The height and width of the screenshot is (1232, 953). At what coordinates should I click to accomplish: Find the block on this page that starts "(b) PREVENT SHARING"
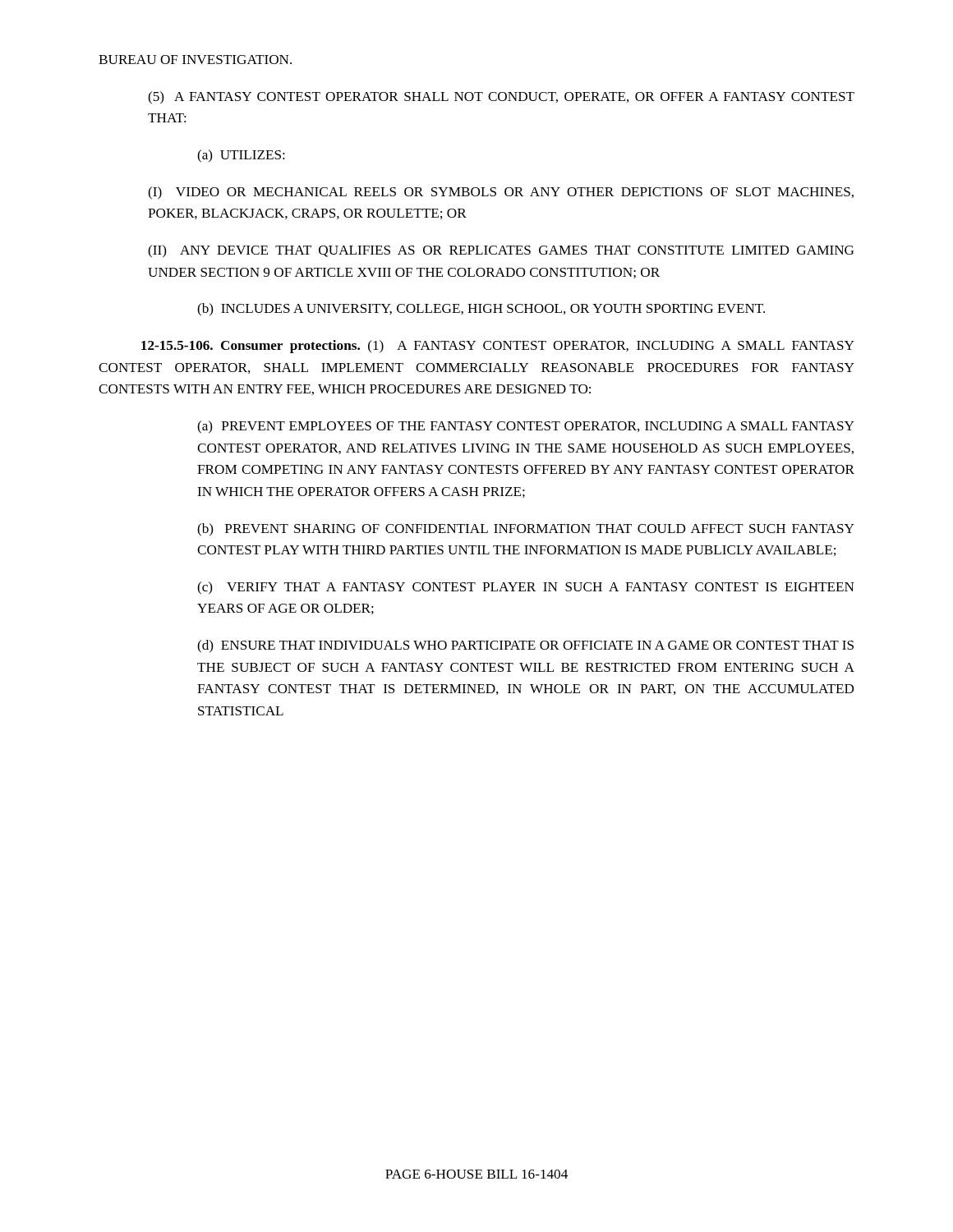click(526, 539)
